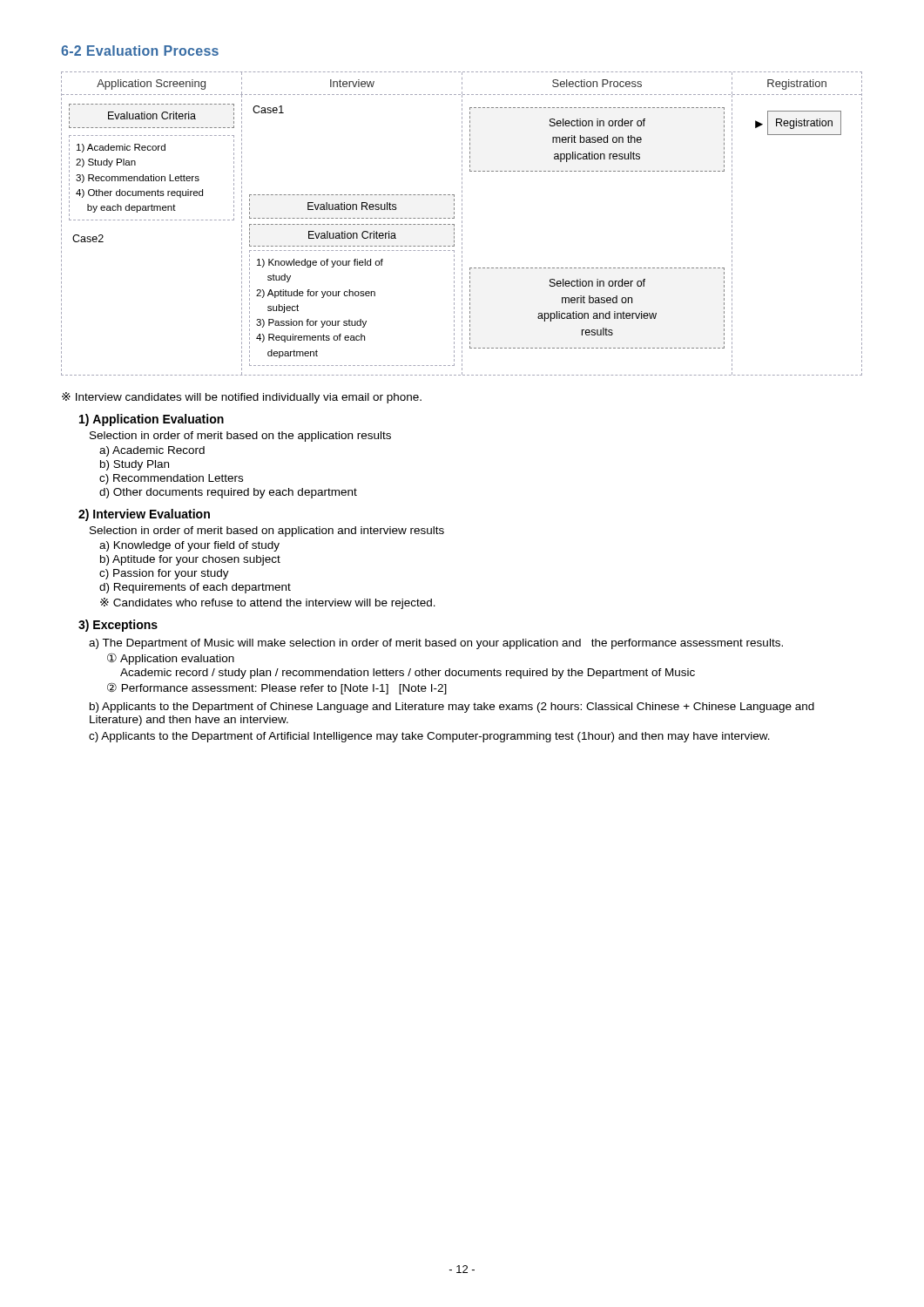Find the text block starting "3) Exceptions"
The height and width of the screenshot is (1307, 924).
118,625
